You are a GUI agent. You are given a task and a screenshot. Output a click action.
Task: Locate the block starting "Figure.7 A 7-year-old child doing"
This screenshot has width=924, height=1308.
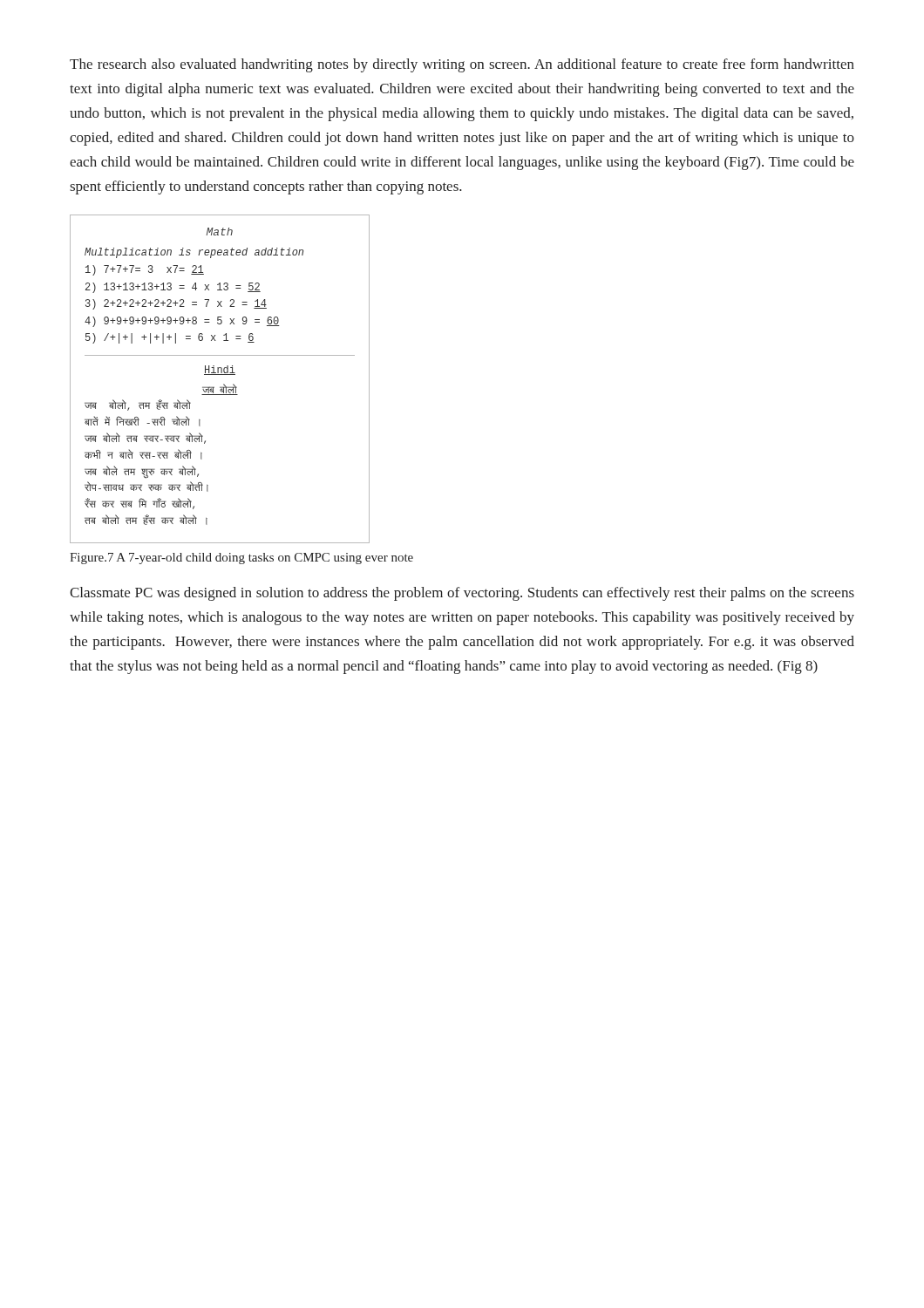point(242,557)
